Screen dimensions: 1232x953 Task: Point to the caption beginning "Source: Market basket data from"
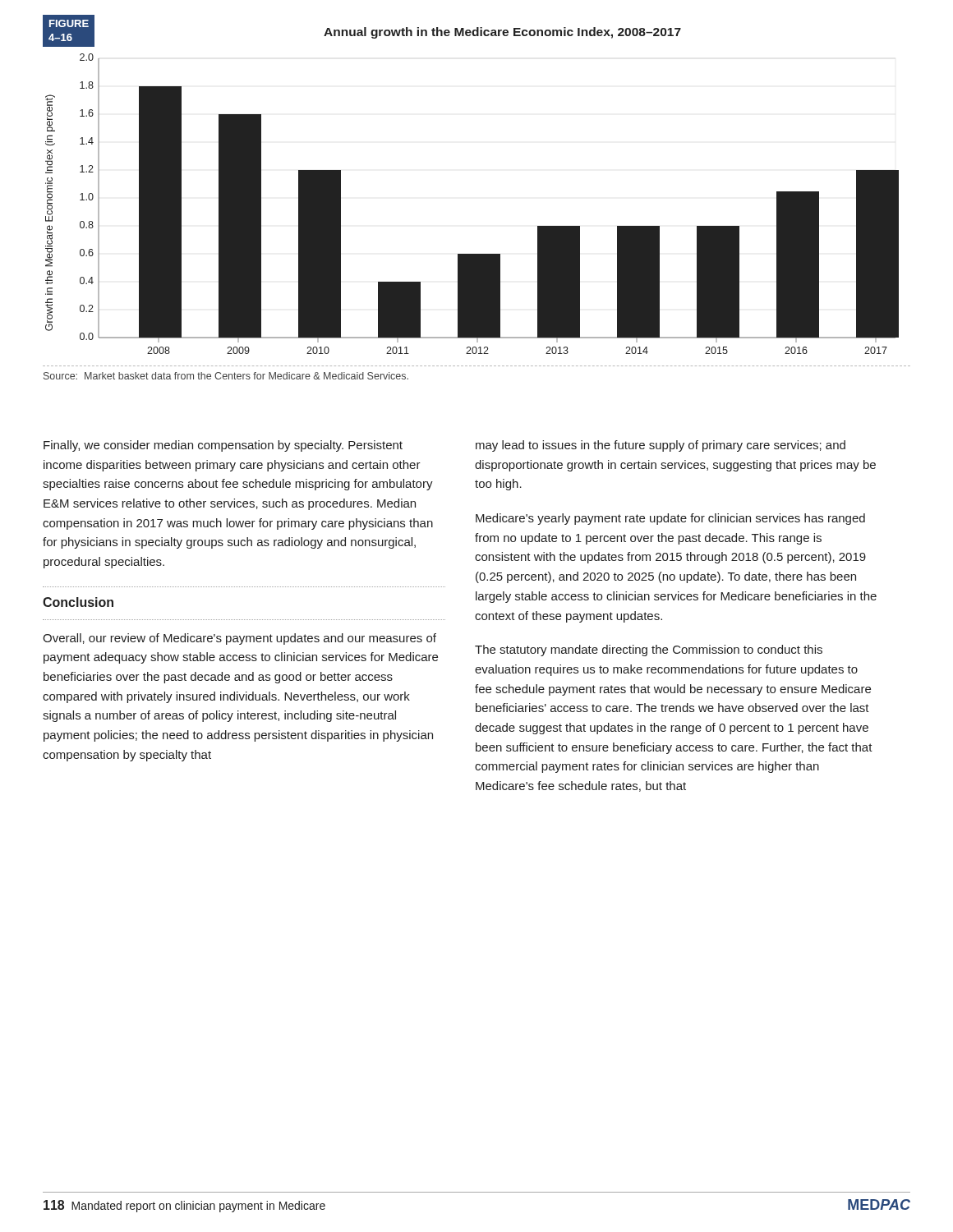226,376
